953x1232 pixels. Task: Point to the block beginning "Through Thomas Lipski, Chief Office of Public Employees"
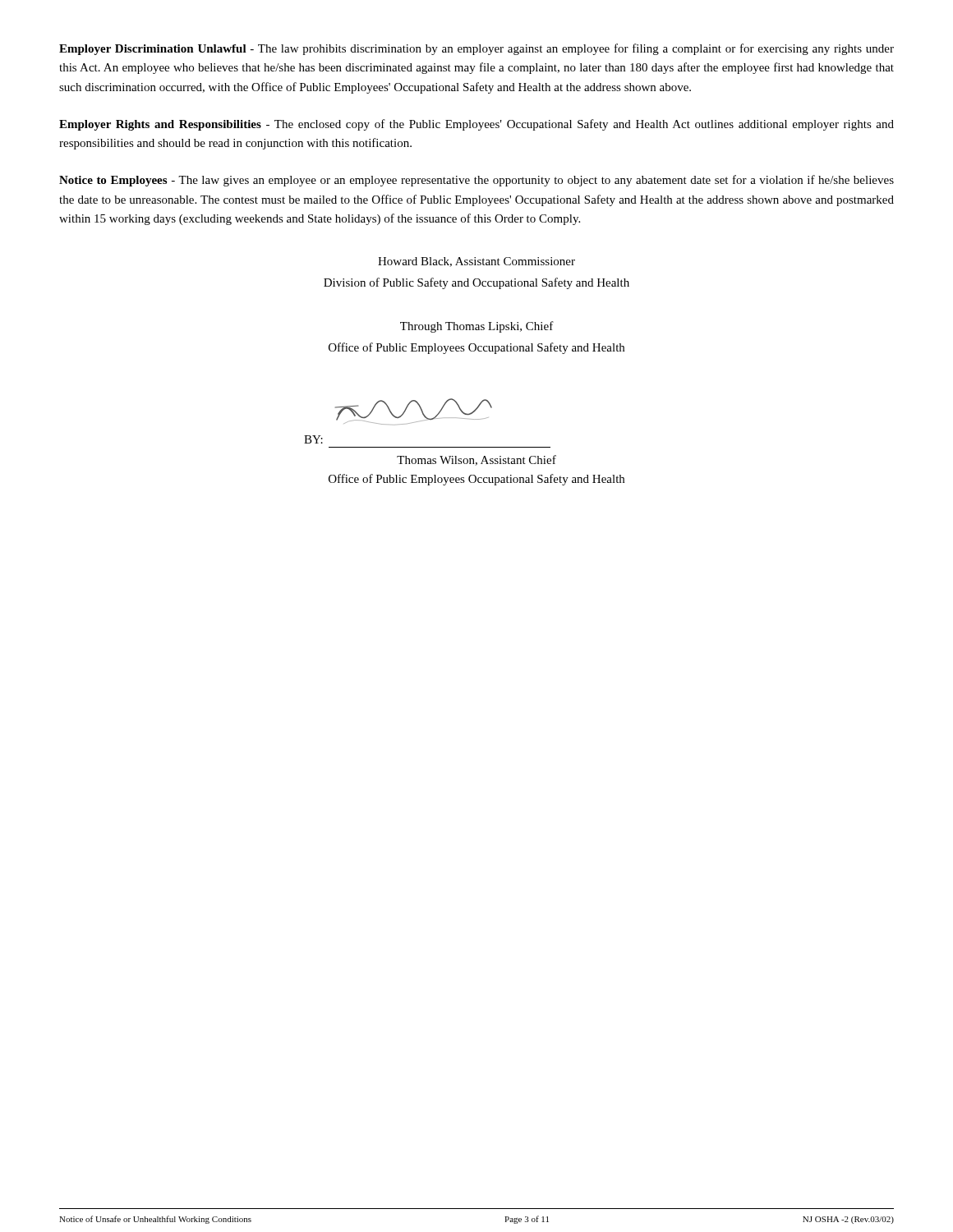(476, 337)
